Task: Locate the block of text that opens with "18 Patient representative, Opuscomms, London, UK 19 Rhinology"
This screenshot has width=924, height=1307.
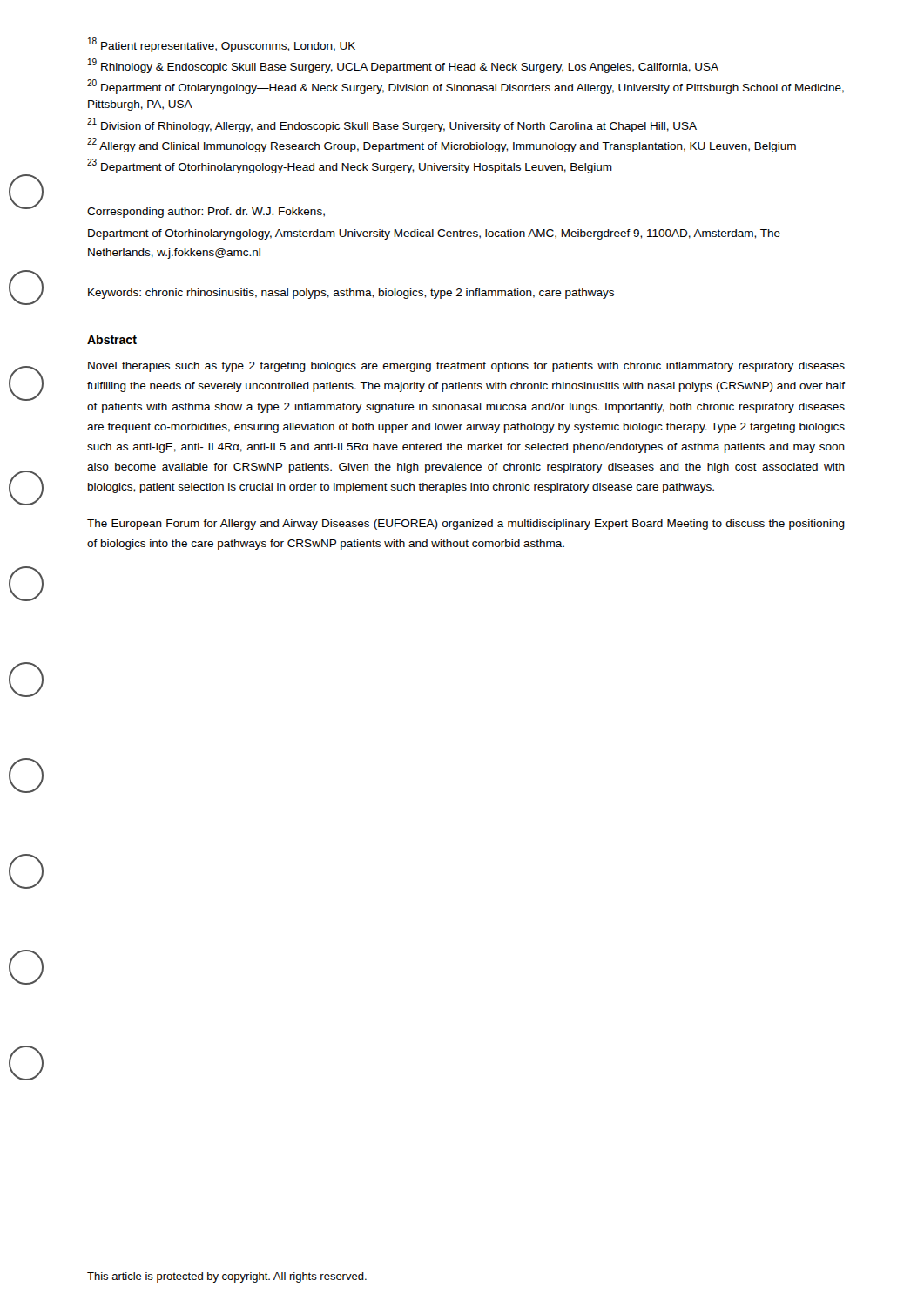Action: click(222, 45)
